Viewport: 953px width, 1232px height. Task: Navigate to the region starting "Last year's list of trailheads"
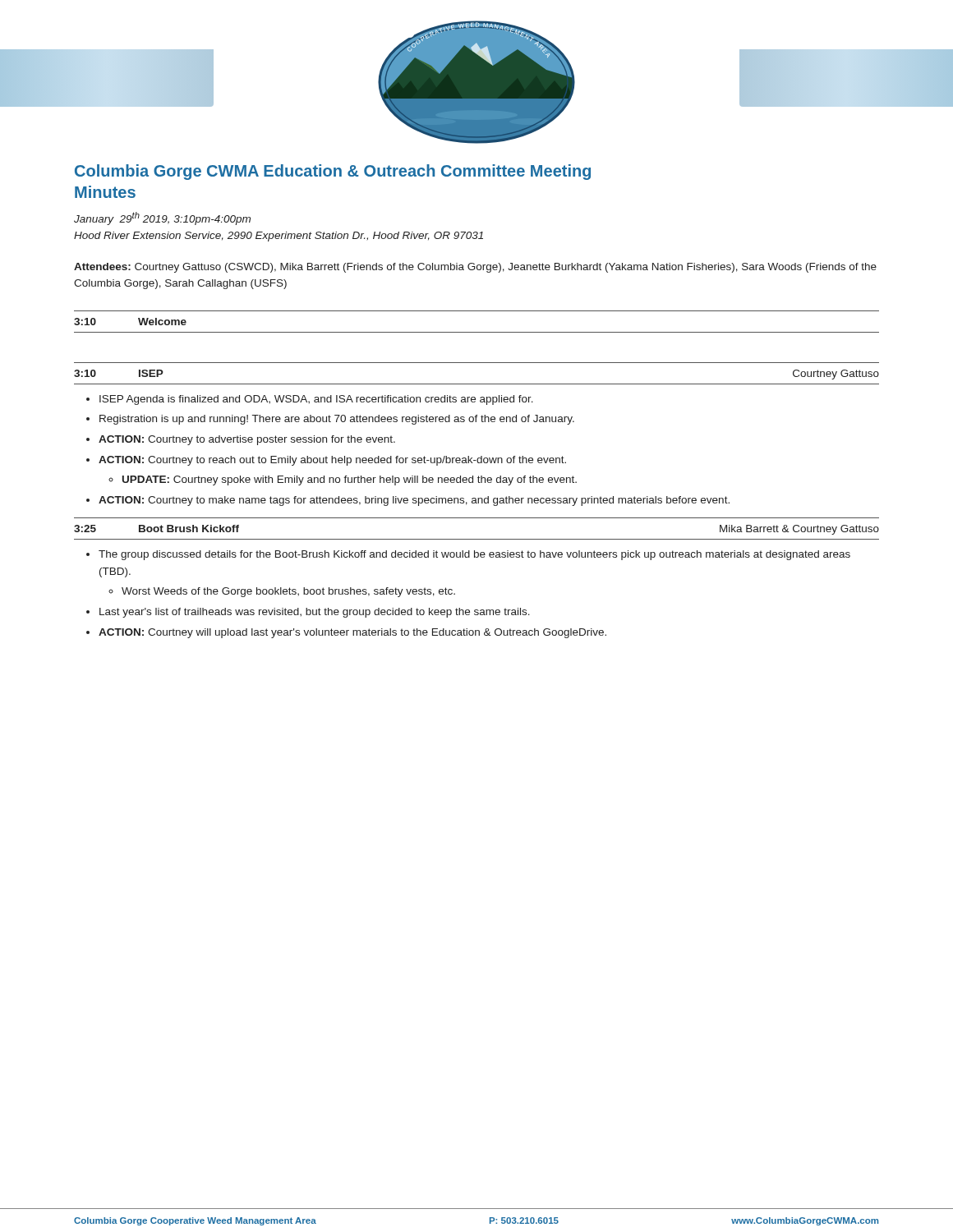click(314, 611)
